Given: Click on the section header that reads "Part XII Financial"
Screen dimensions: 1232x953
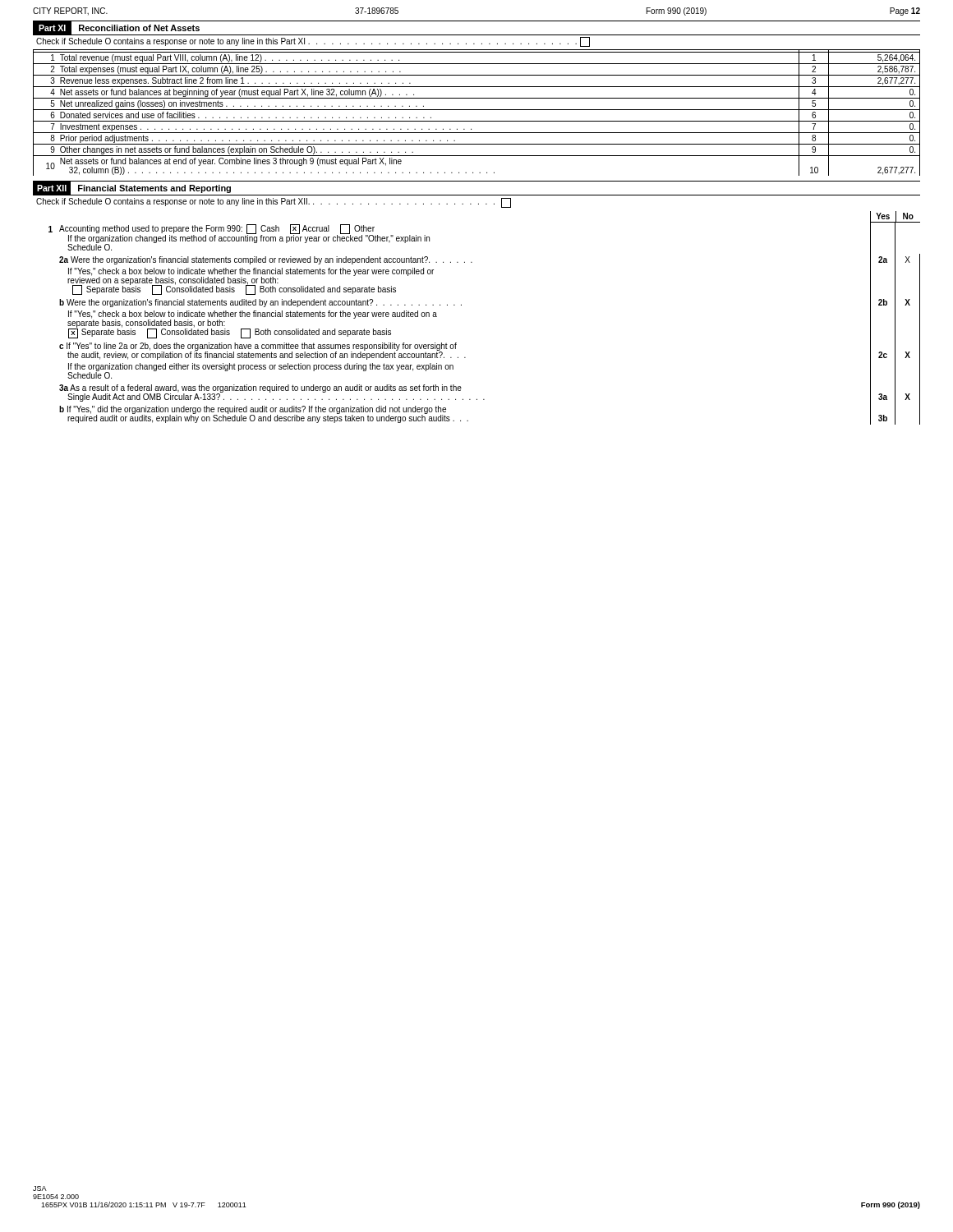Looking at the screenshot, I should [476, 188].
